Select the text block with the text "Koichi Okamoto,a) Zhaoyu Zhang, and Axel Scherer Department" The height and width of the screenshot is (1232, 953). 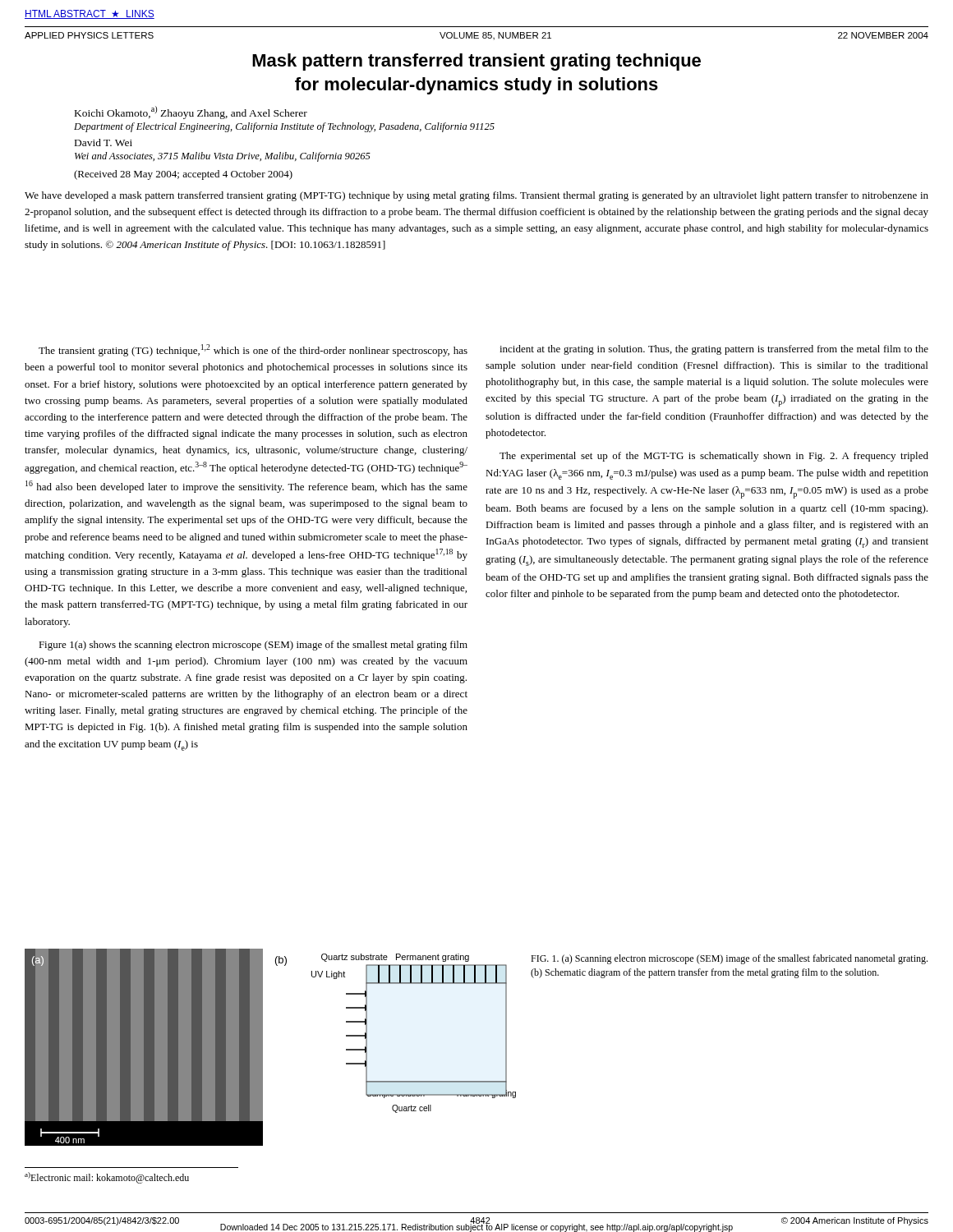click(x=284, y=118)
